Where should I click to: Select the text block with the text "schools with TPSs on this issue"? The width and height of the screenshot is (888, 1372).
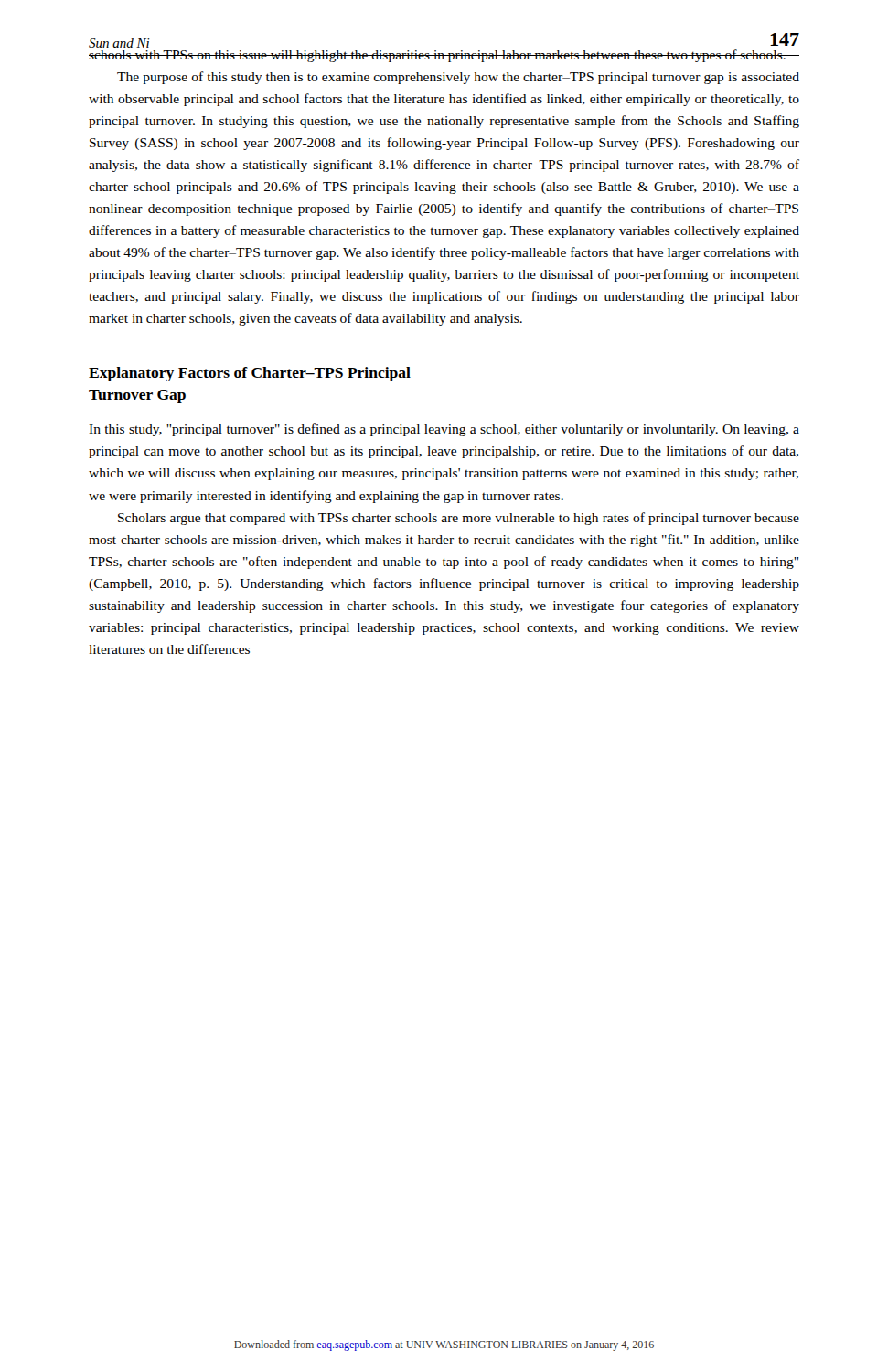click(x=444, y=187)
